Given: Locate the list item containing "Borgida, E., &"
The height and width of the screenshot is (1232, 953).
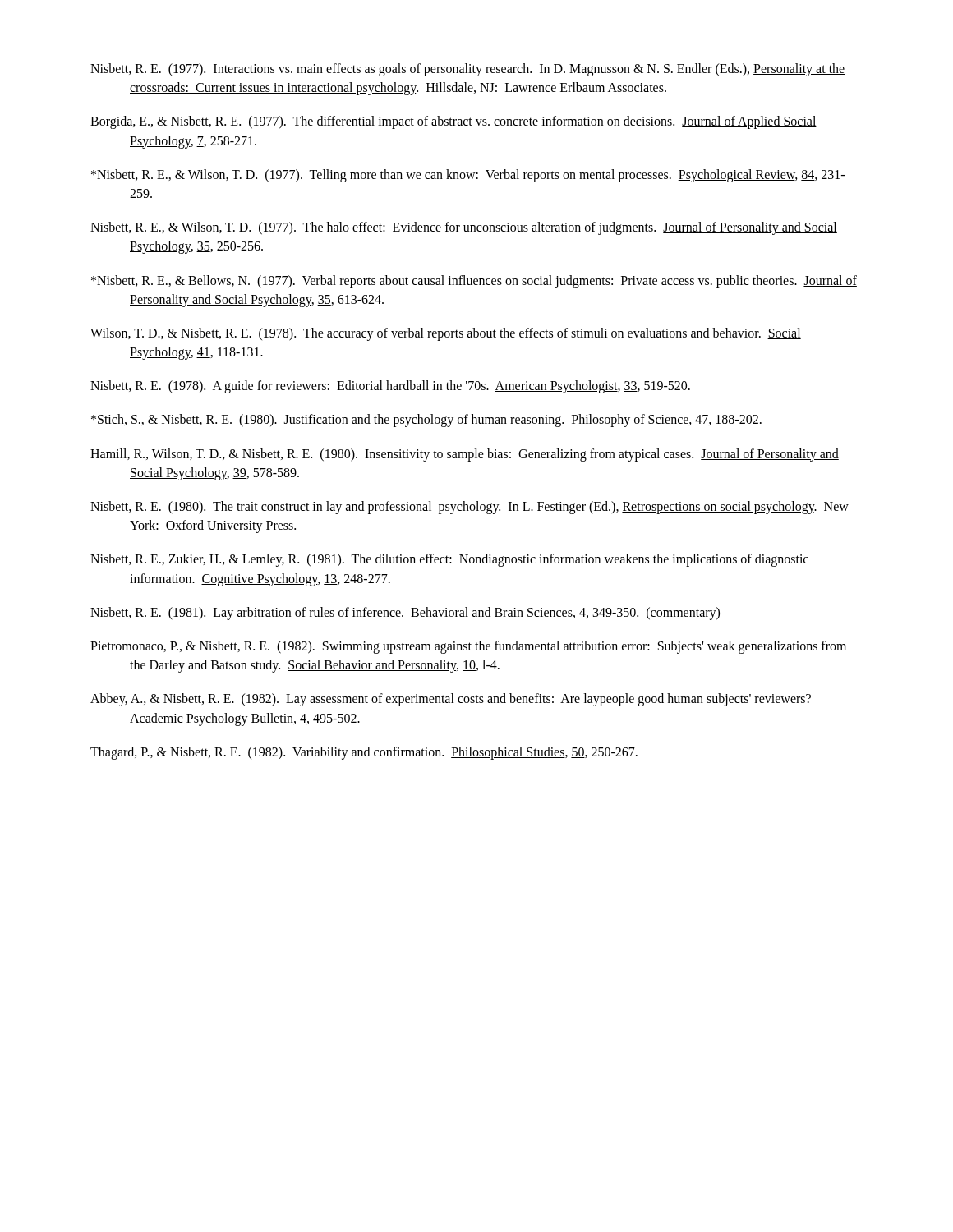Looking at the screenshot, I should click(x=453, y=131).
